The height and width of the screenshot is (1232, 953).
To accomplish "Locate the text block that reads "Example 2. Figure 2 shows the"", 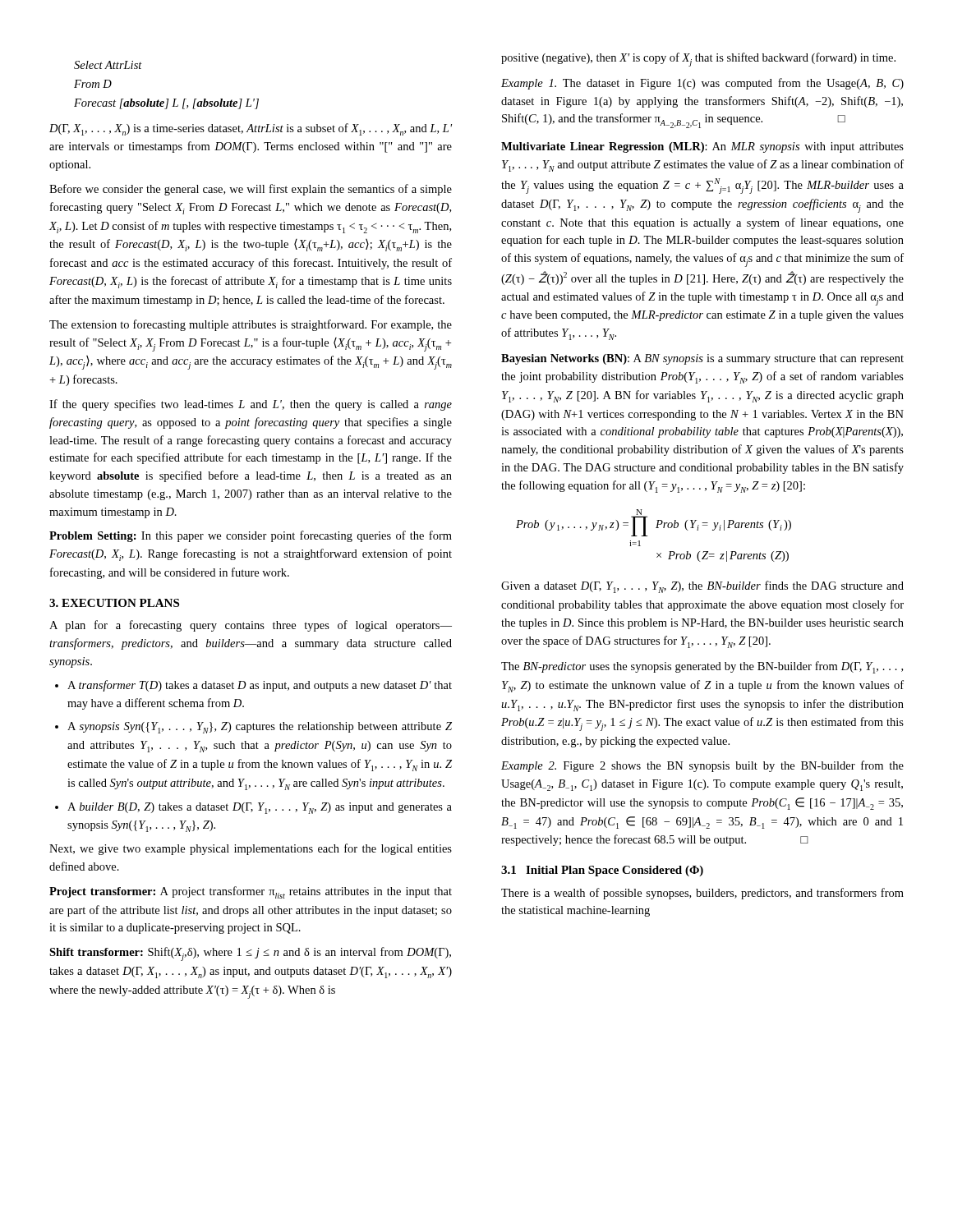I will tap(702, 803).
